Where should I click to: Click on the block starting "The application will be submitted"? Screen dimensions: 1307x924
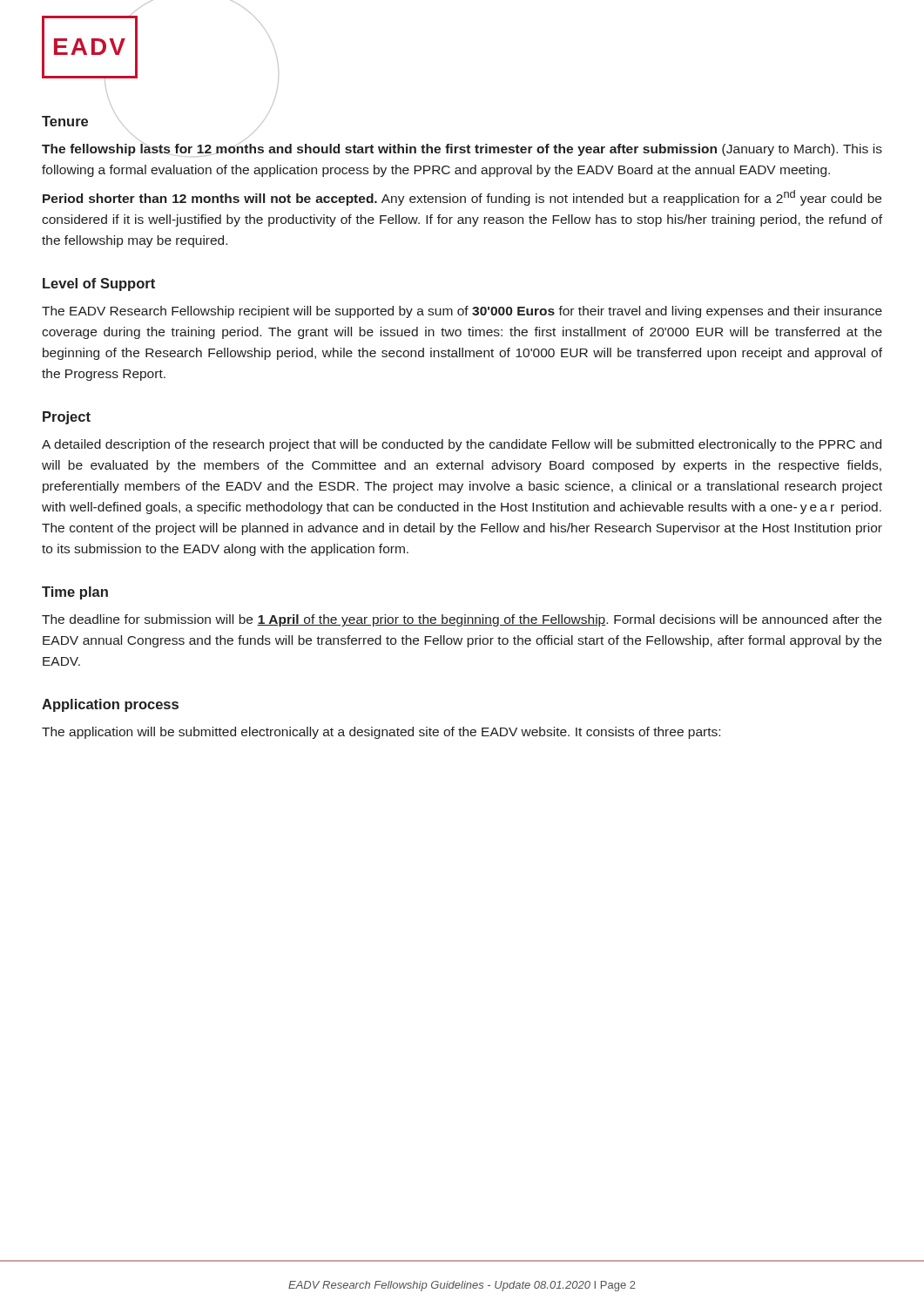(382, 732)
